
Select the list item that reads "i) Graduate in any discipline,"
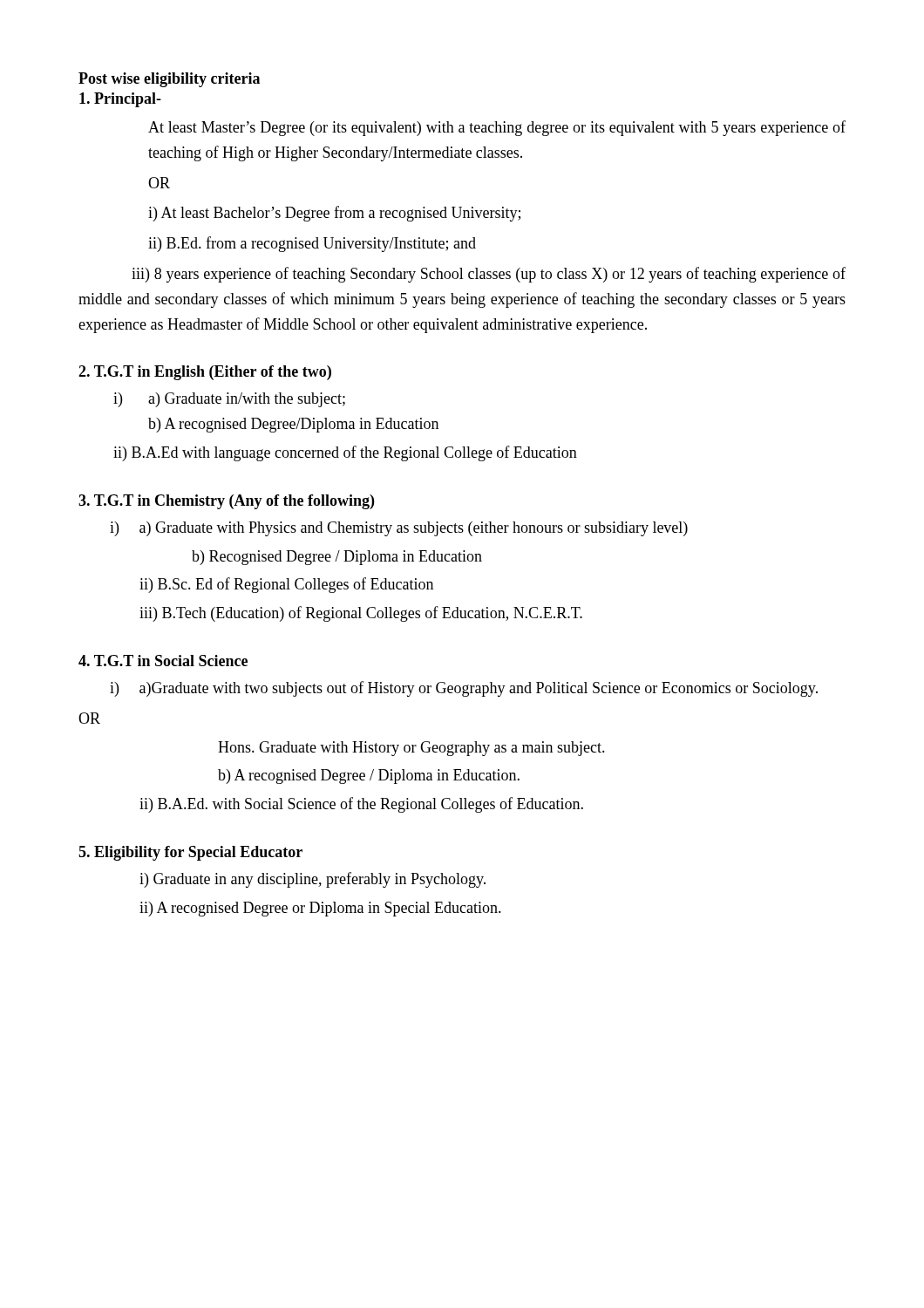click(313, 879)
